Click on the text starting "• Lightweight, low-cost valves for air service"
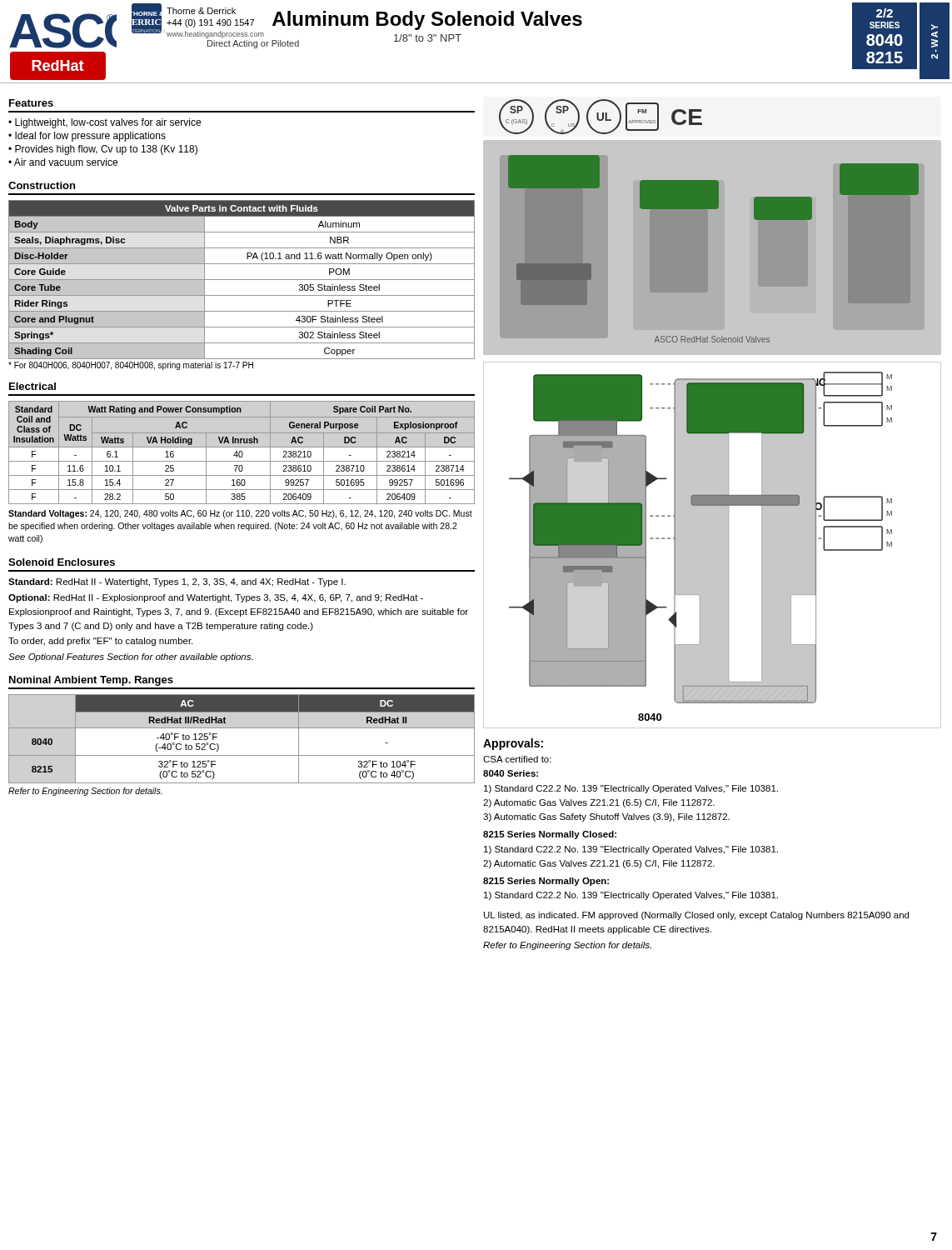 (x=105, y=122)
